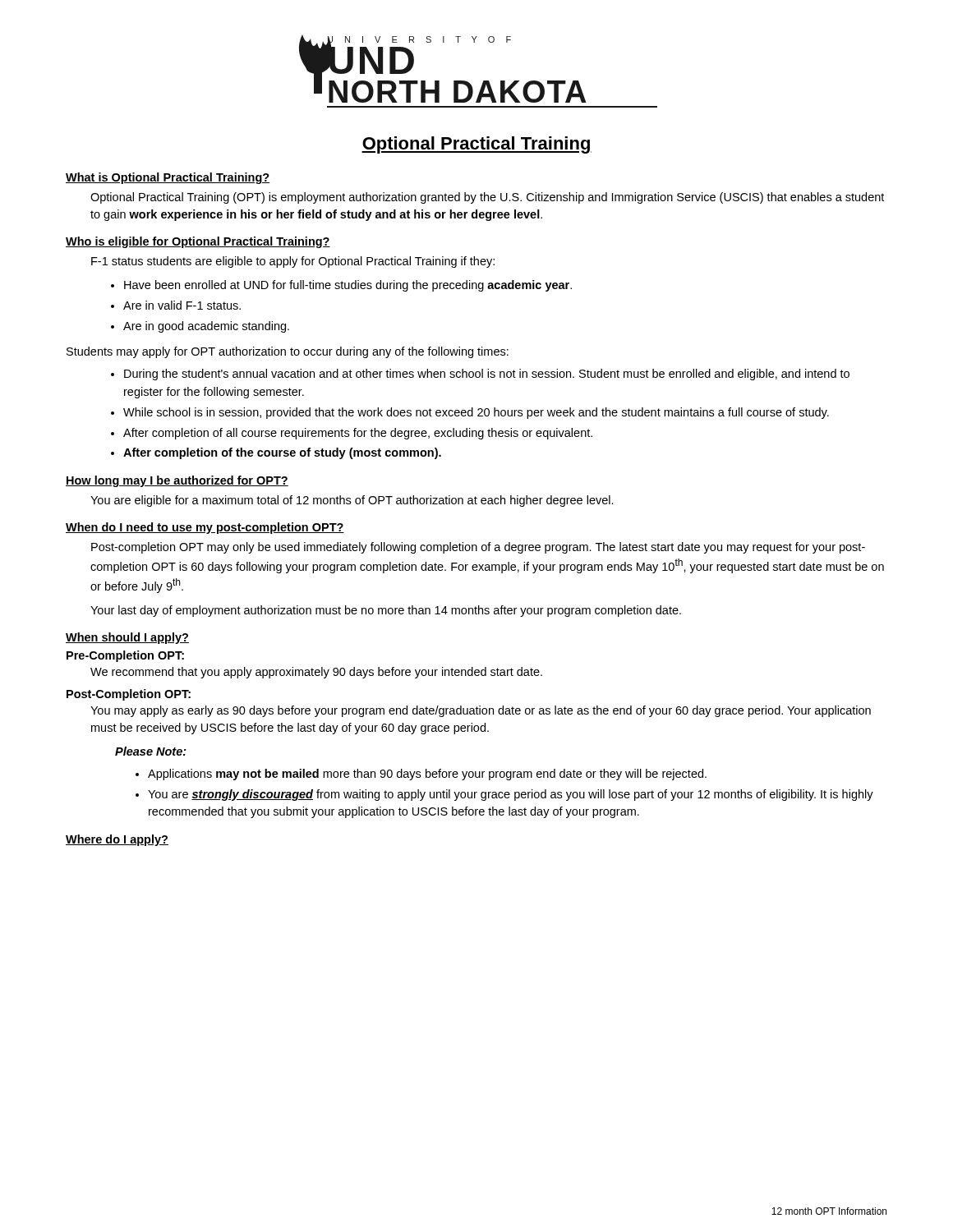Navigate to the region starting "Your last day of employment authorization"

click(386, 610)
